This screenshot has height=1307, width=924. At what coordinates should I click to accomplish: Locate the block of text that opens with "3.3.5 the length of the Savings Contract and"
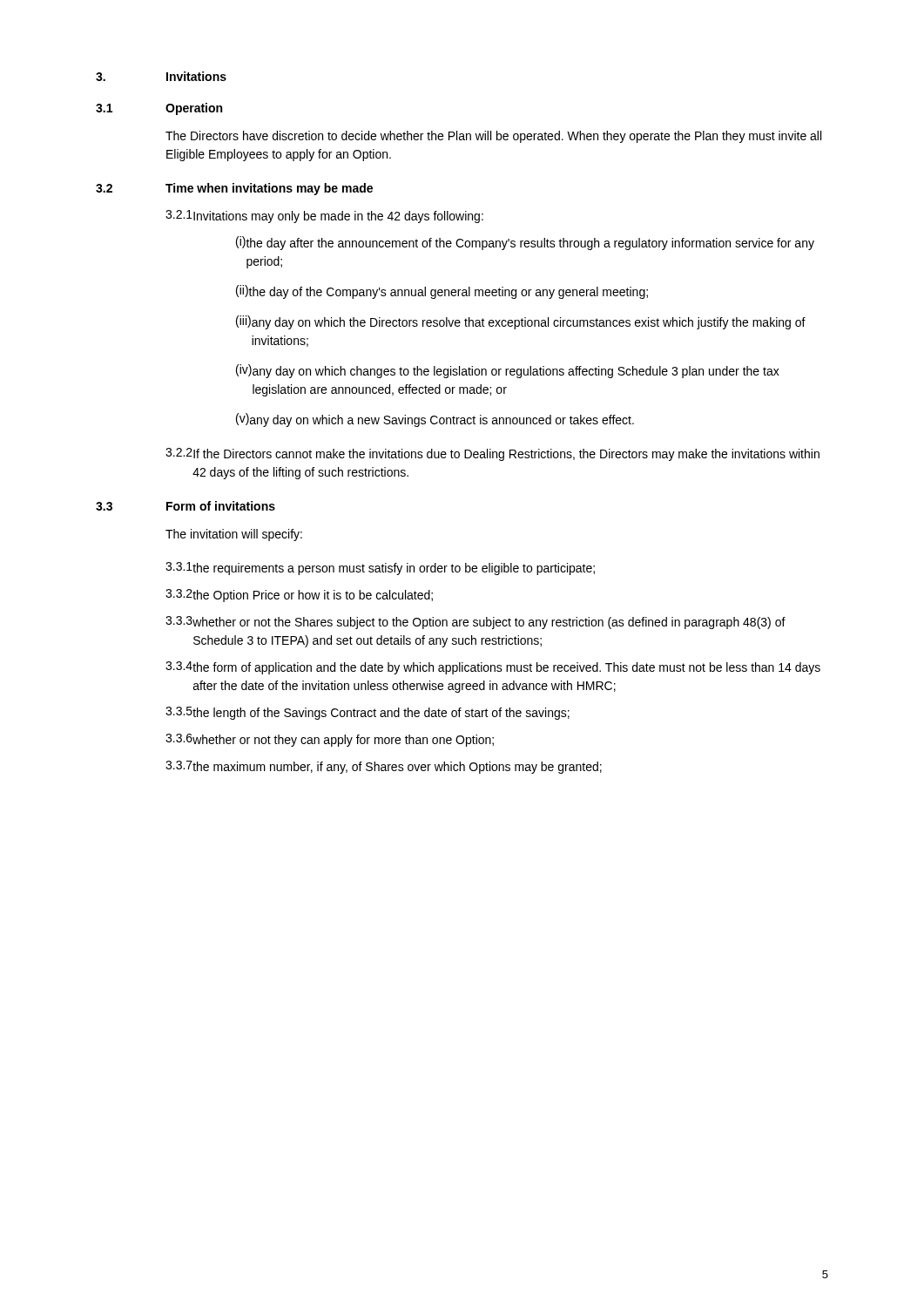(x=462, y=713)
